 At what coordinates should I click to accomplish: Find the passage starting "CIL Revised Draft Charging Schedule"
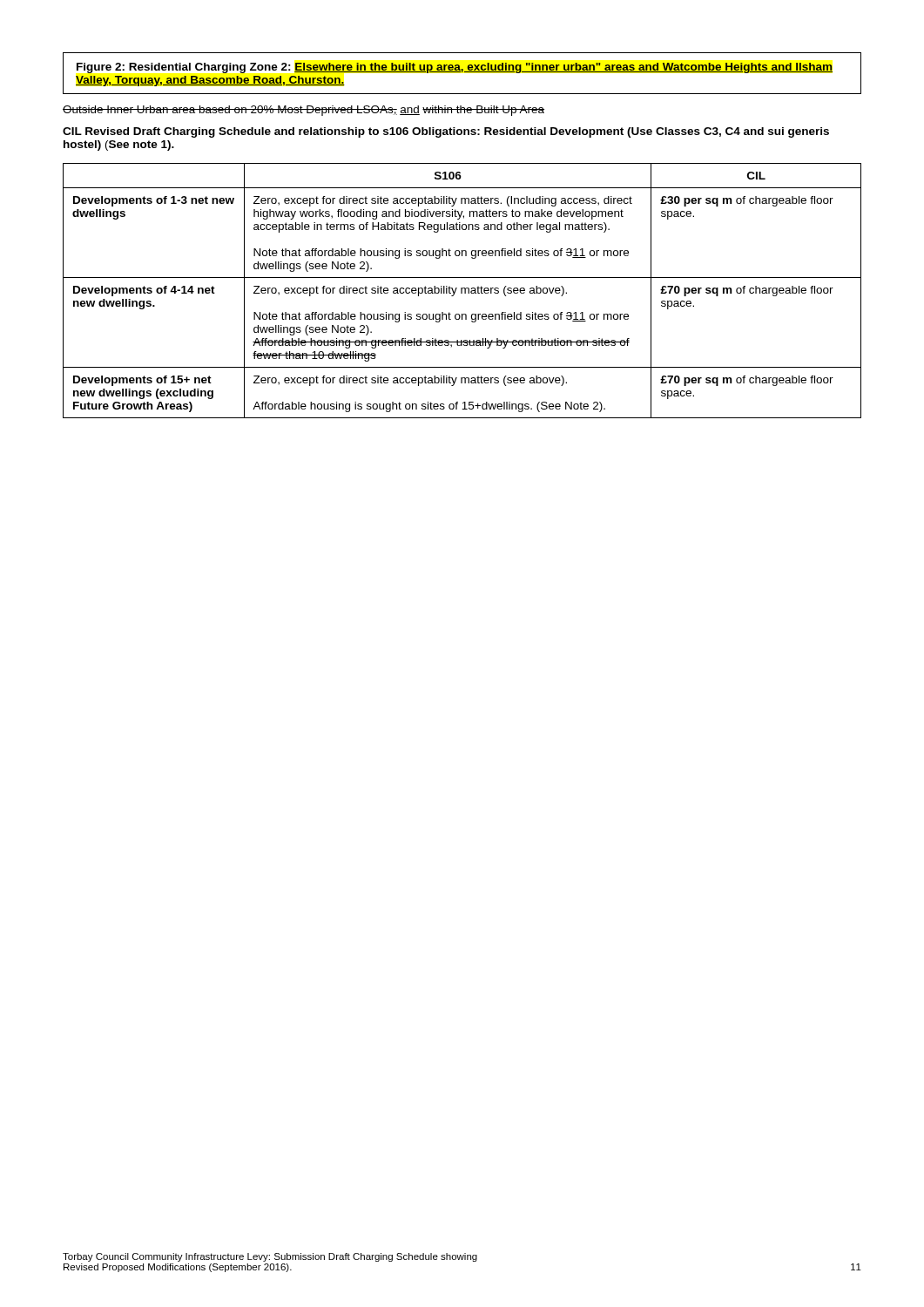coord(446,138)
